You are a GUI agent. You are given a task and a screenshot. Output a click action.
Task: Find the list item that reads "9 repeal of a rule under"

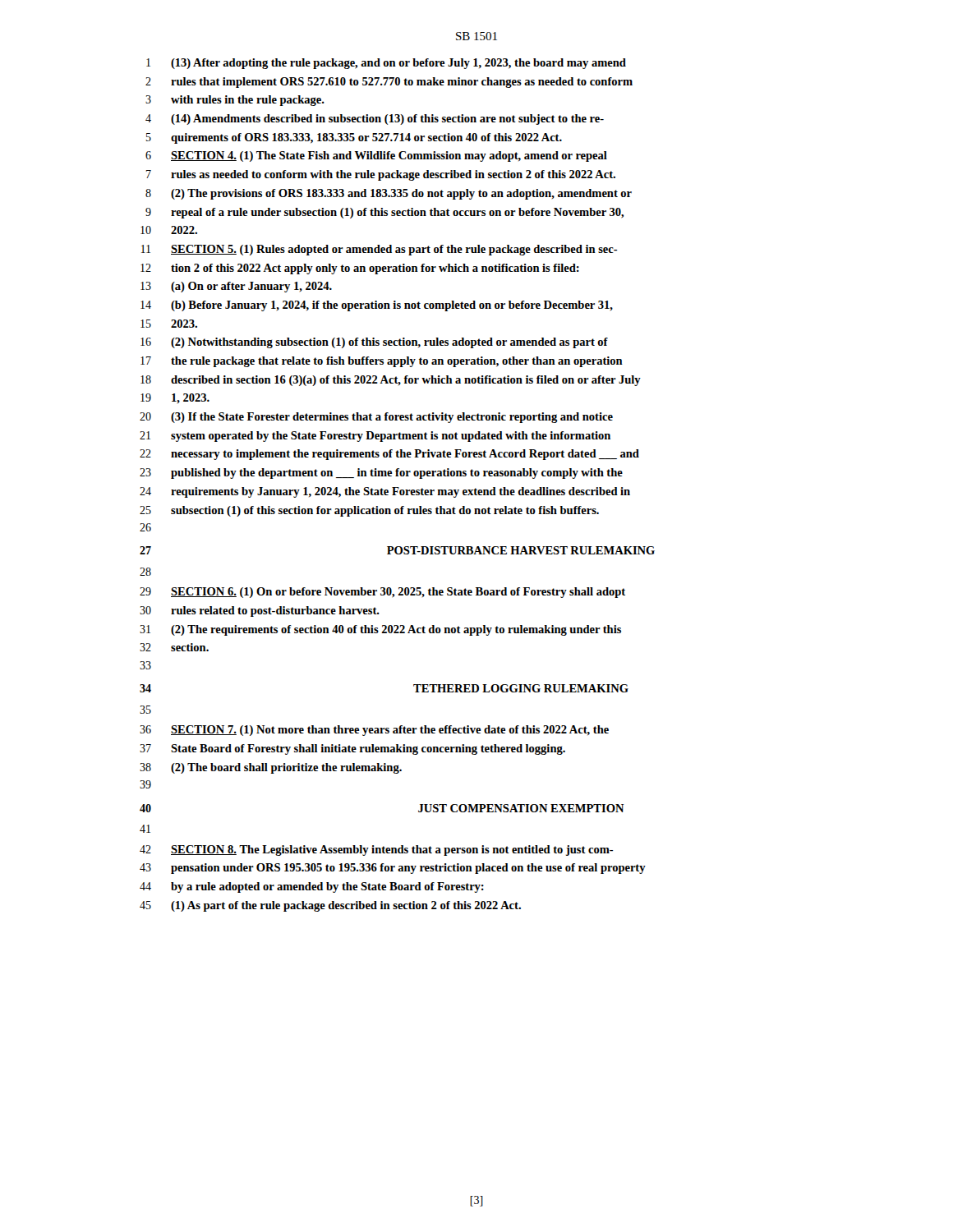click(x=496, y=212)
